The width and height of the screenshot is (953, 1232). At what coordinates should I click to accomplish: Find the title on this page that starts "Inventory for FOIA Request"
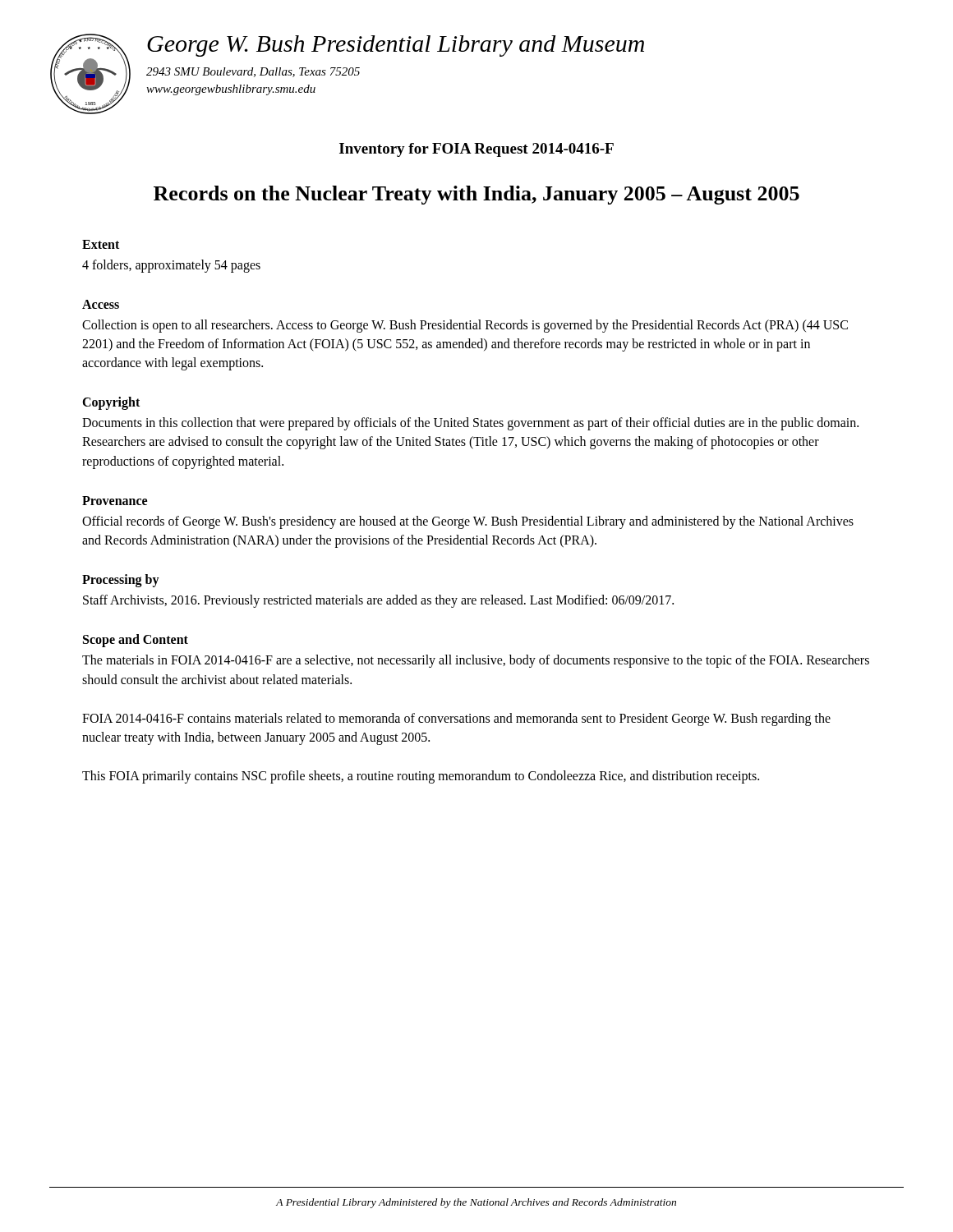(476, 148)
